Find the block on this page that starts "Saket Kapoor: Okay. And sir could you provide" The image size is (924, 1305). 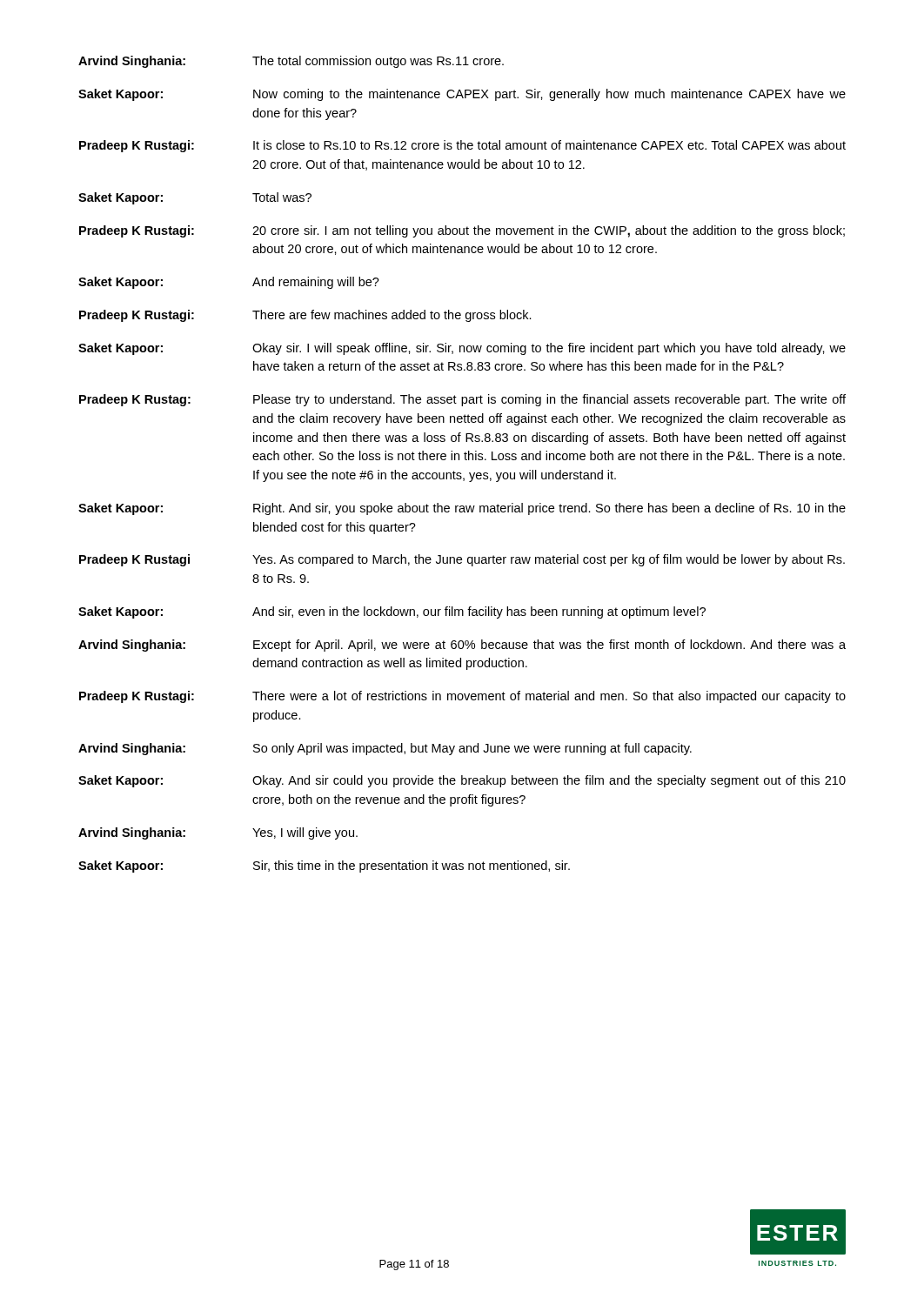coord(462,791)
